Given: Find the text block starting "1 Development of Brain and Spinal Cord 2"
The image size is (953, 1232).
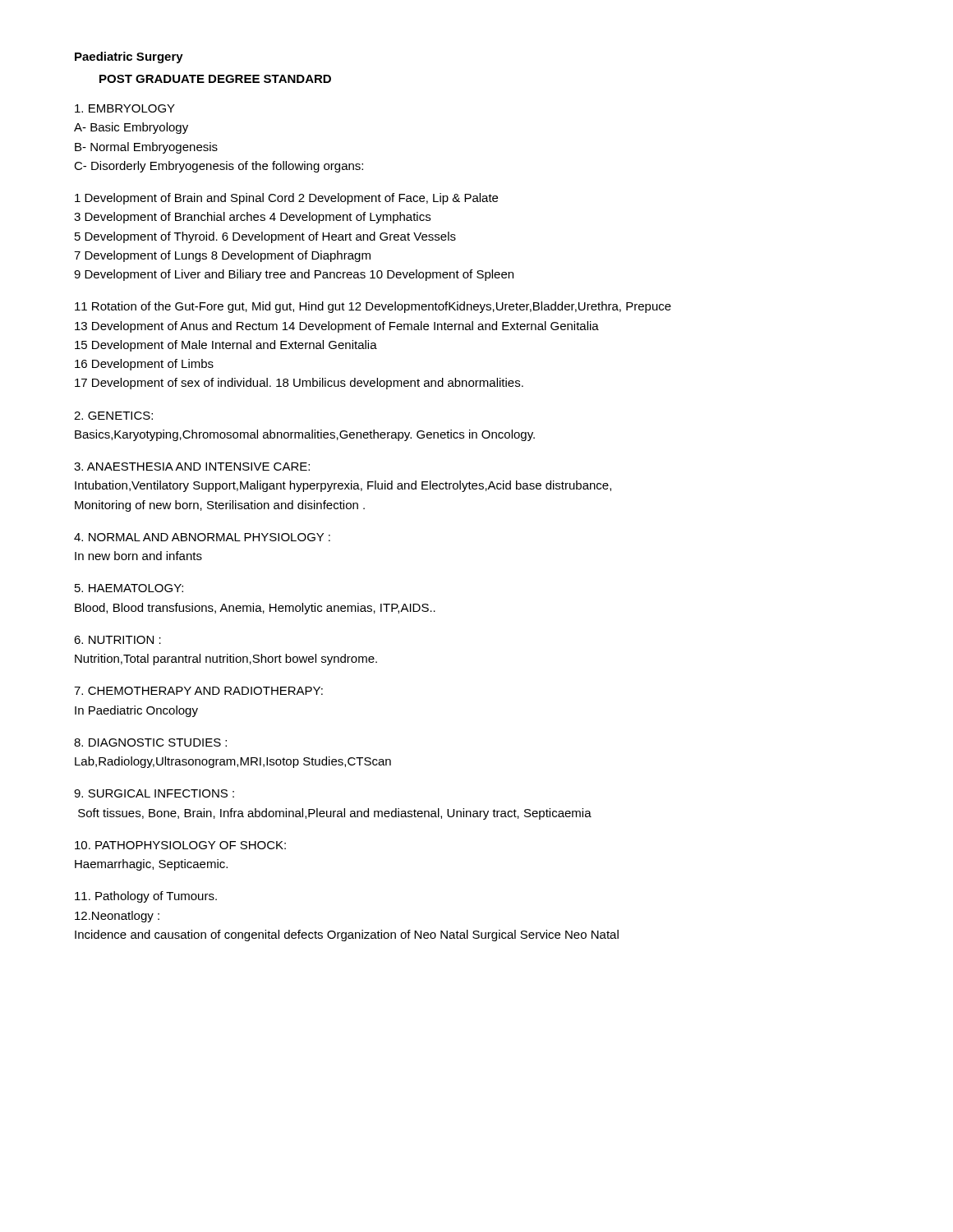Looking at the screenshot, I should pos(294,236).
